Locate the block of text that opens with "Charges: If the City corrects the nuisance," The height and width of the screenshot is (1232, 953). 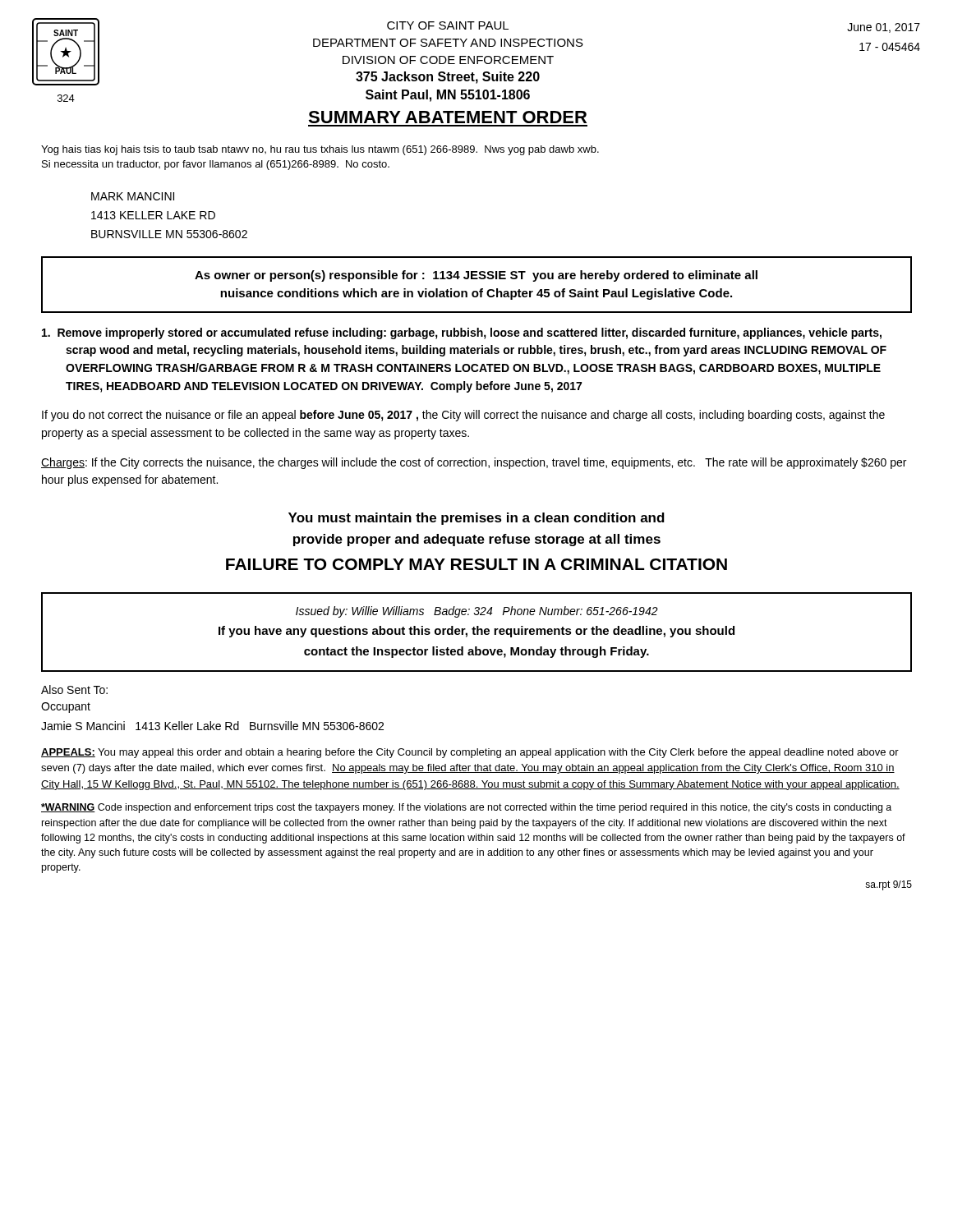(x=474, y=471)
